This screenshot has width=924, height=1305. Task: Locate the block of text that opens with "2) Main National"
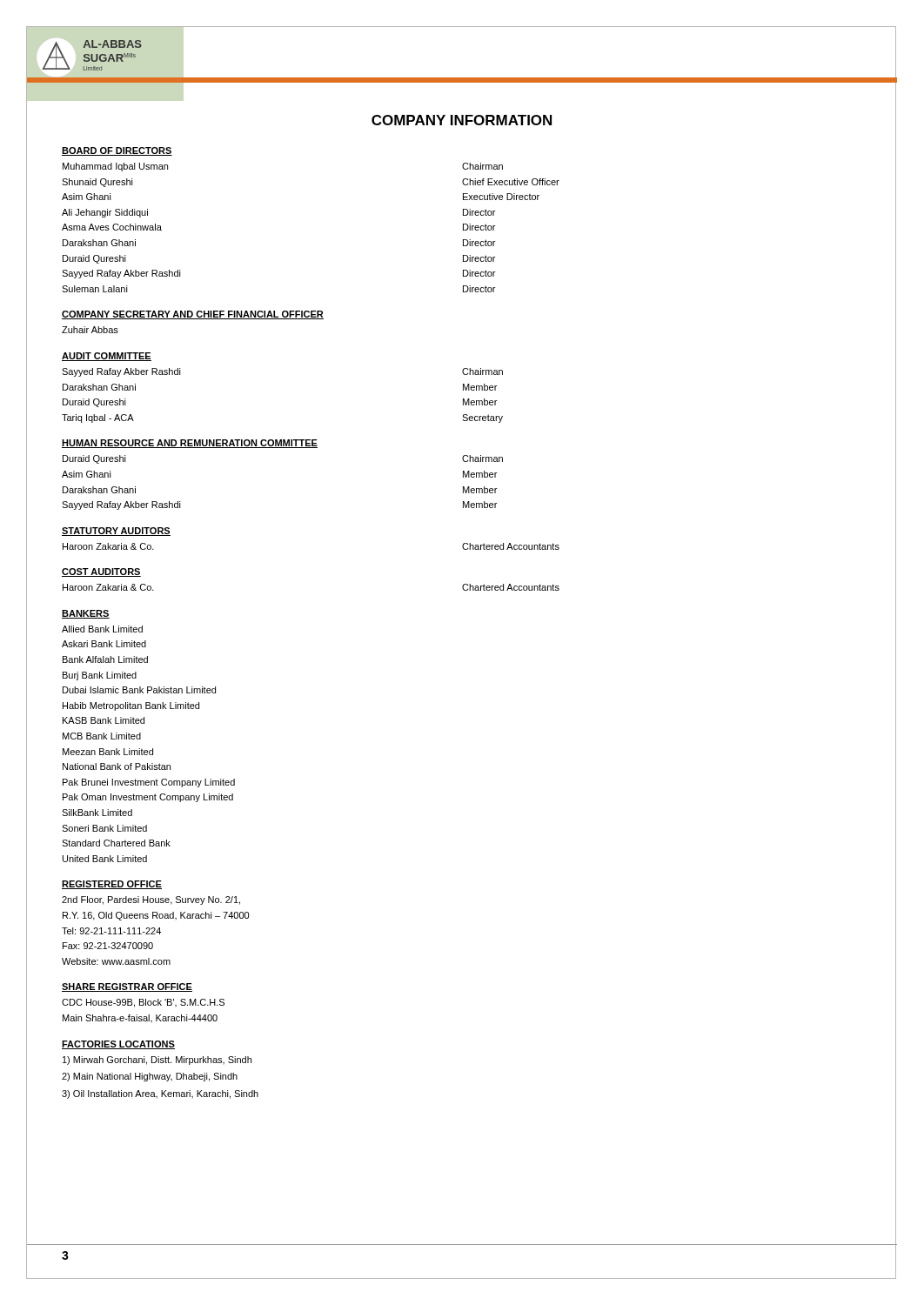[150, 1076]
